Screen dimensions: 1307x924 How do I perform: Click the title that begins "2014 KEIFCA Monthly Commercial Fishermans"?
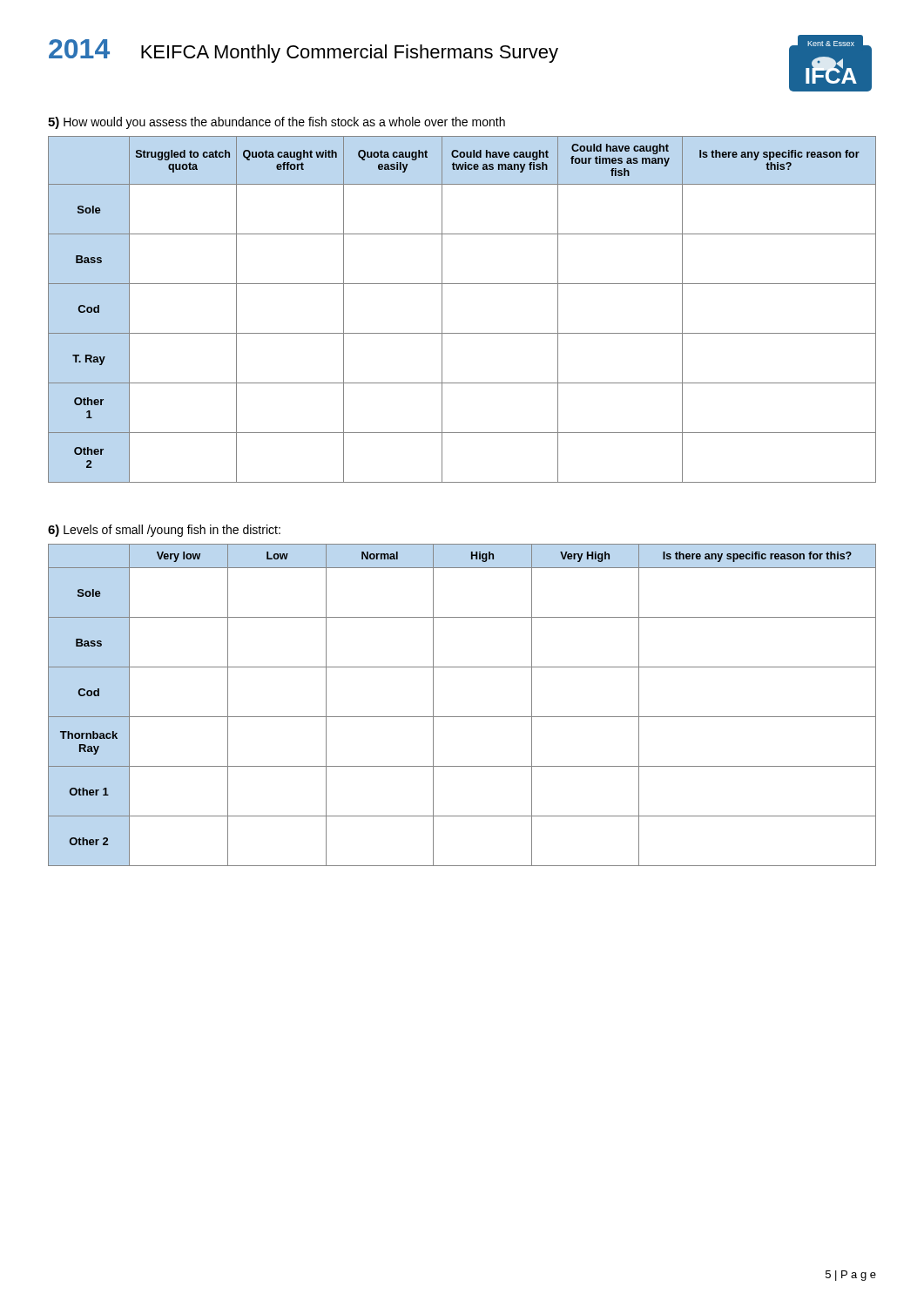[303, 49]
